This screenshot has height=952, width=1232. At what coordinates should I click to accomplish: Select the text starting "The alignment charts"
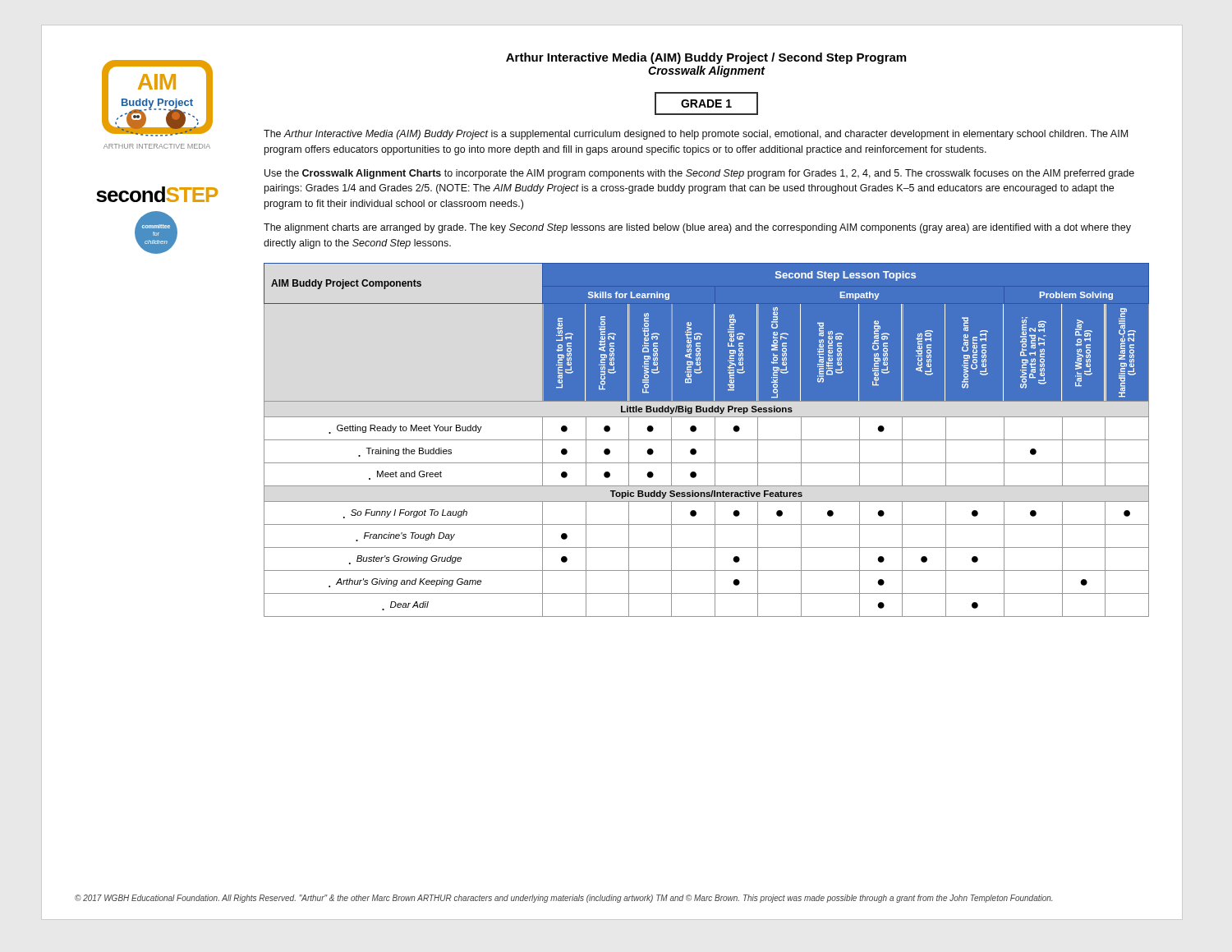tap(697, 235)
